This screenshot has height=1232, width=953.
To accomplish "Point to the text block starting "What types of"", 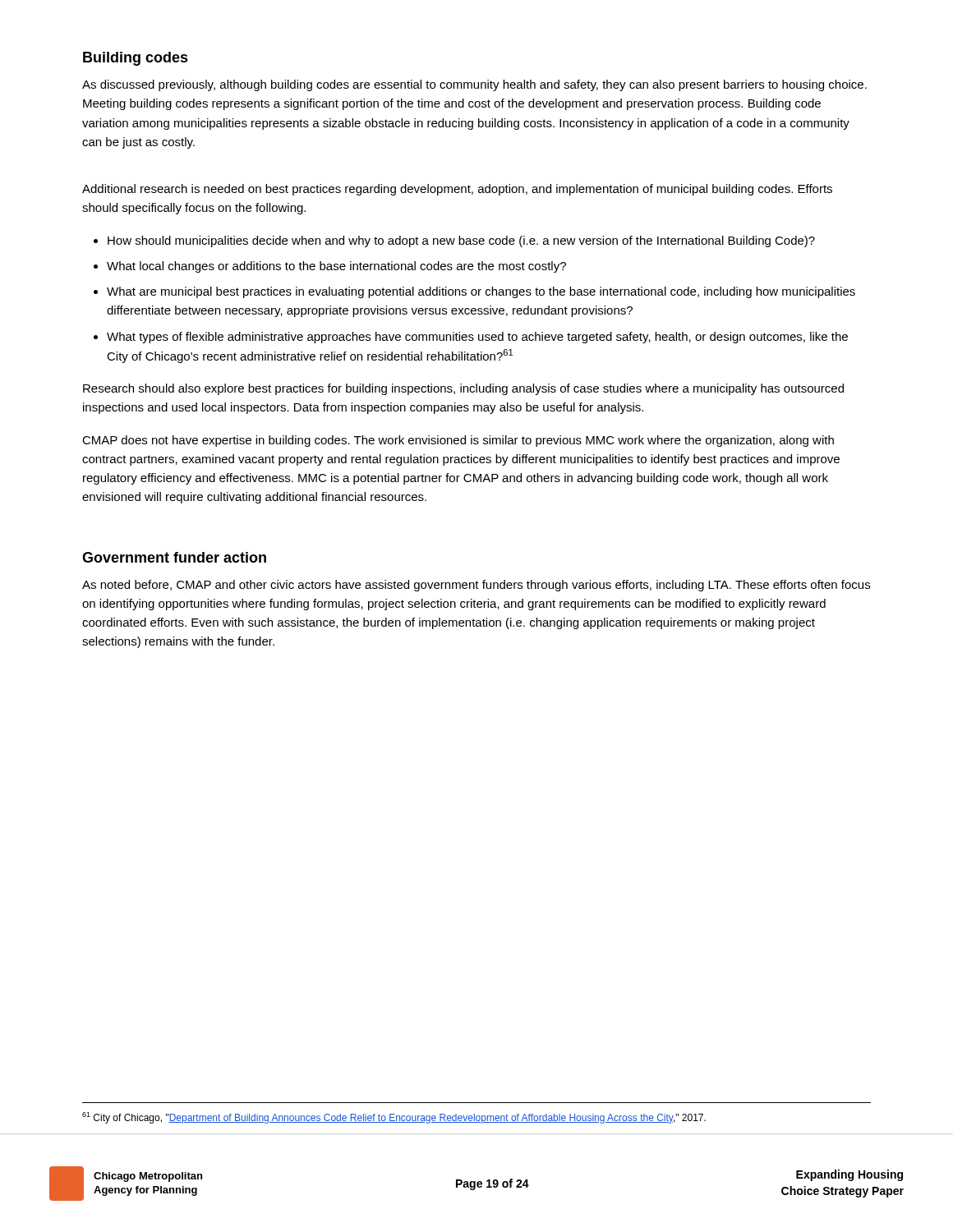I will point(478,346).
